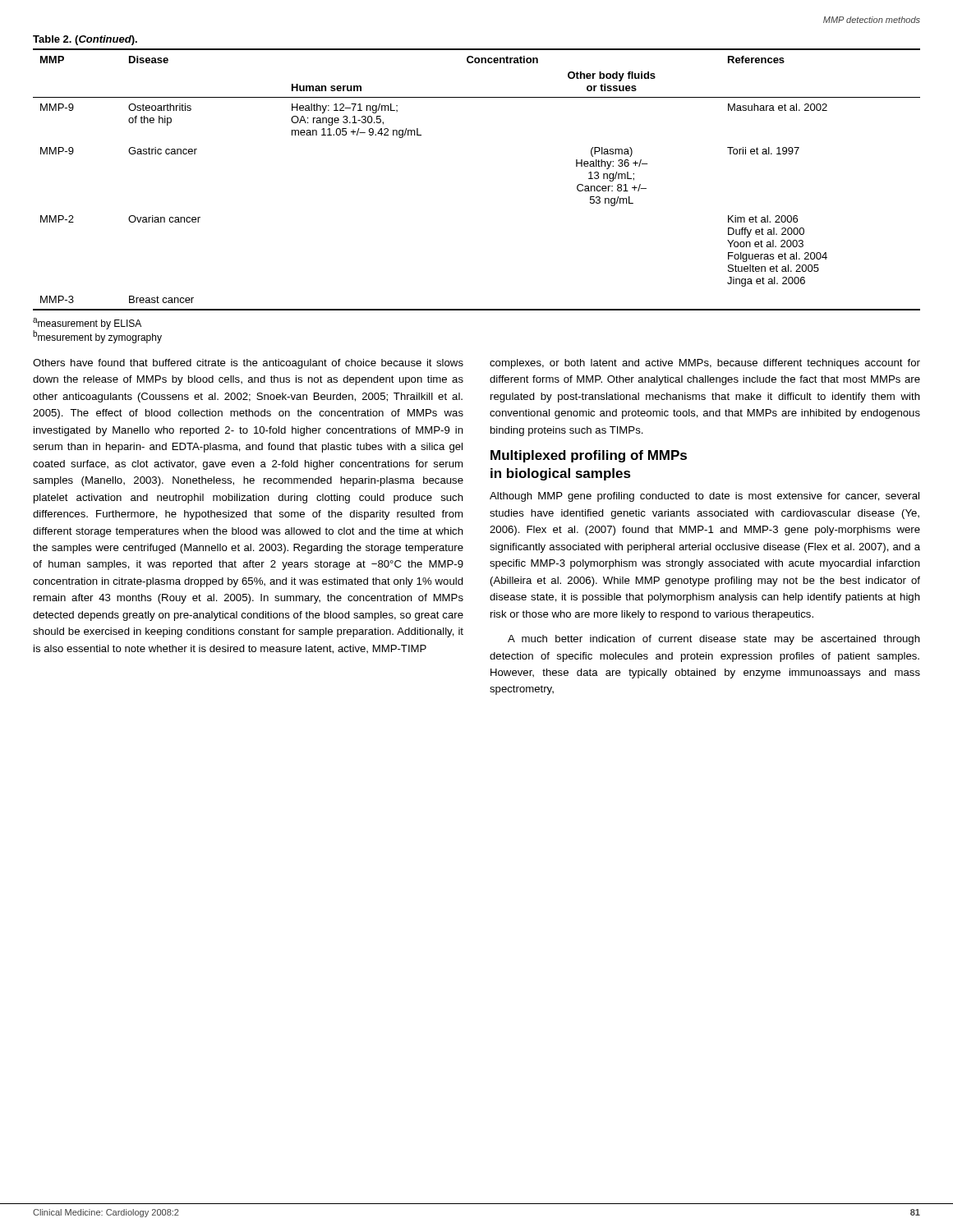Find the text block that says "Others have found that buffered citrate"
953x1232 pixels.
[x=248, y=506]
